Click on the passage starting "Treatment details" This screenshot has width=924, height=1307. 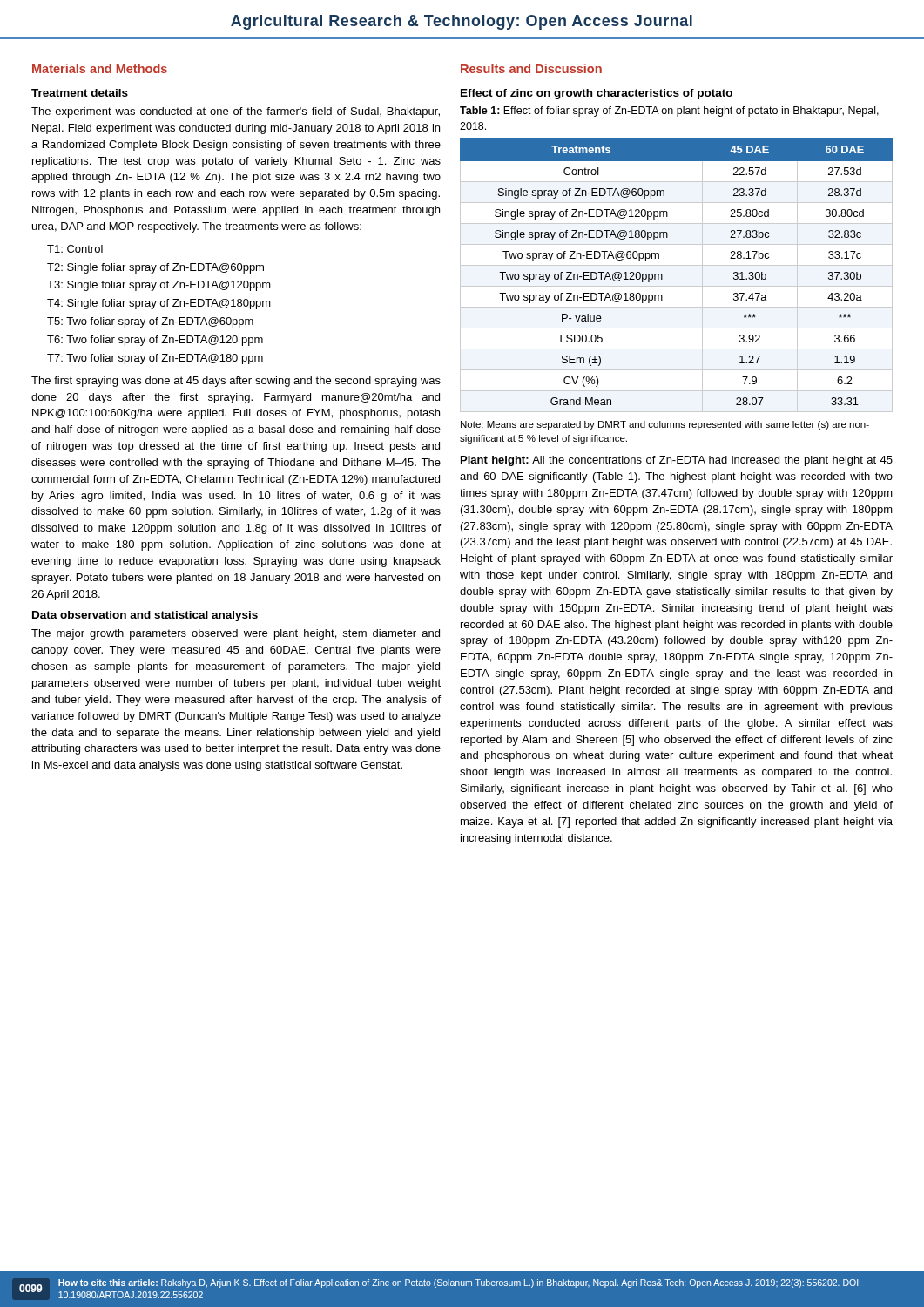(x=80, y=93)
